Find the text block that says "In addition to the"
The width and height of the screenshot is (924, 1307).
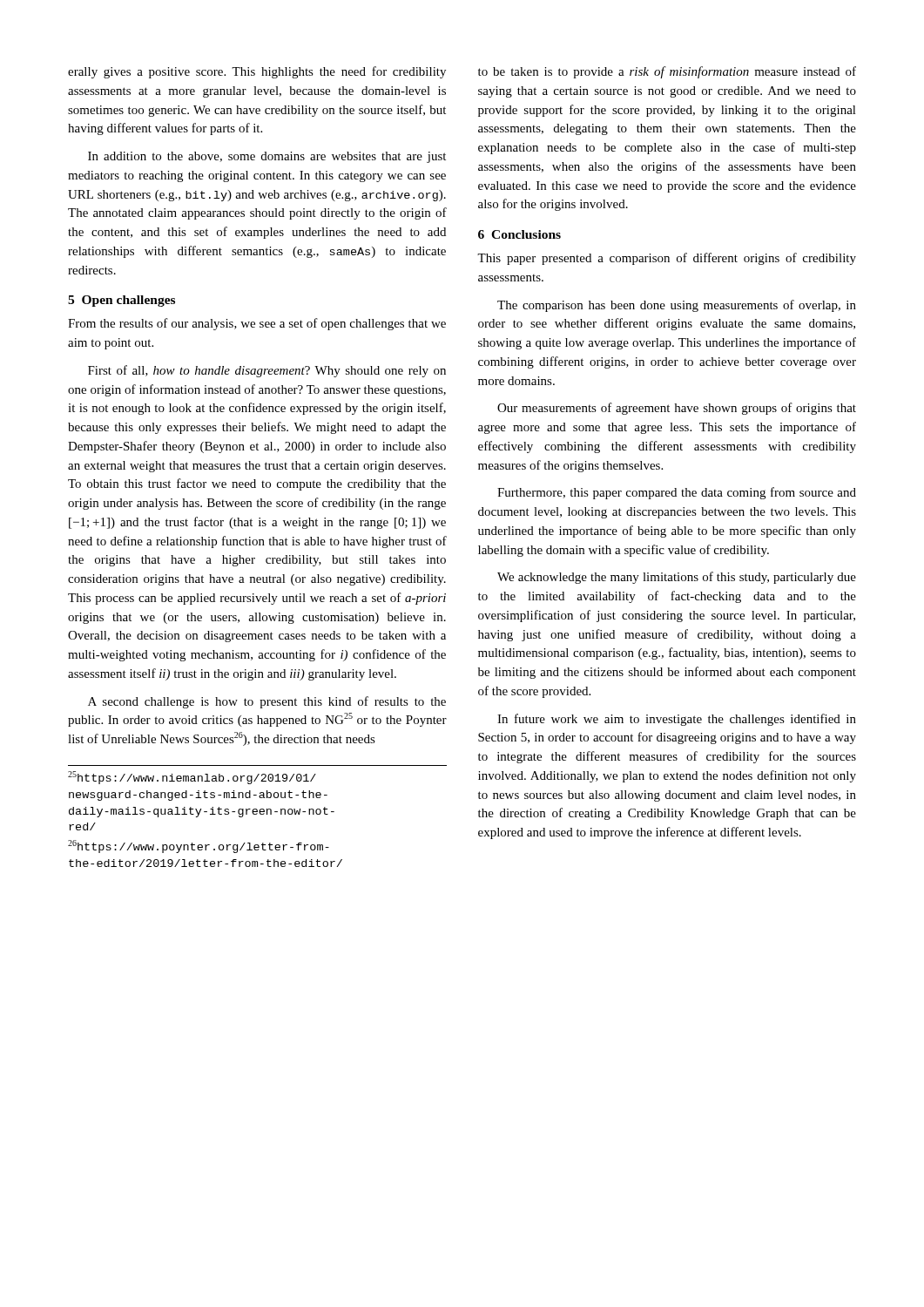[257, 214]
